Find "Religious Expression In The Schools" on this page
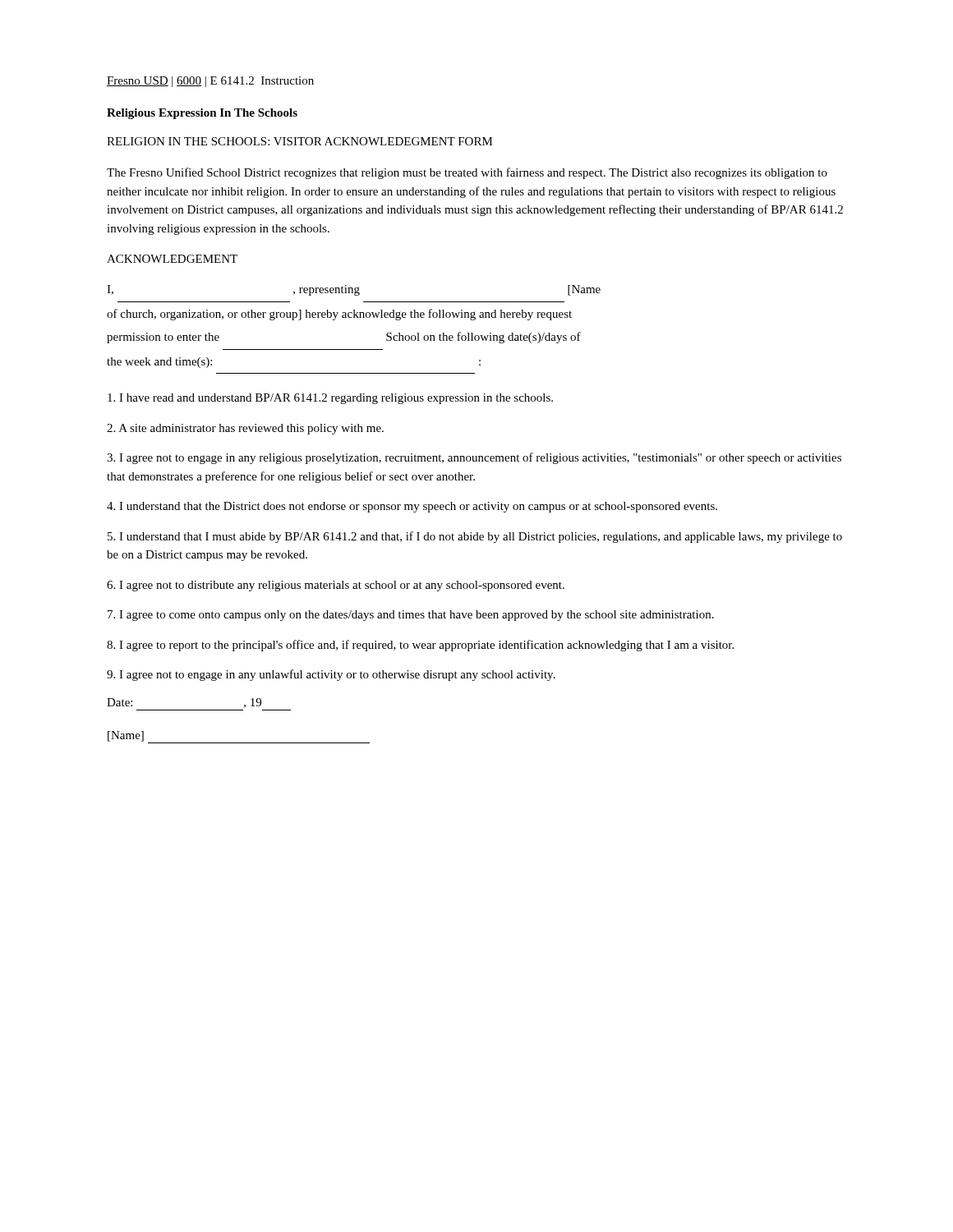 coord(202,113)
